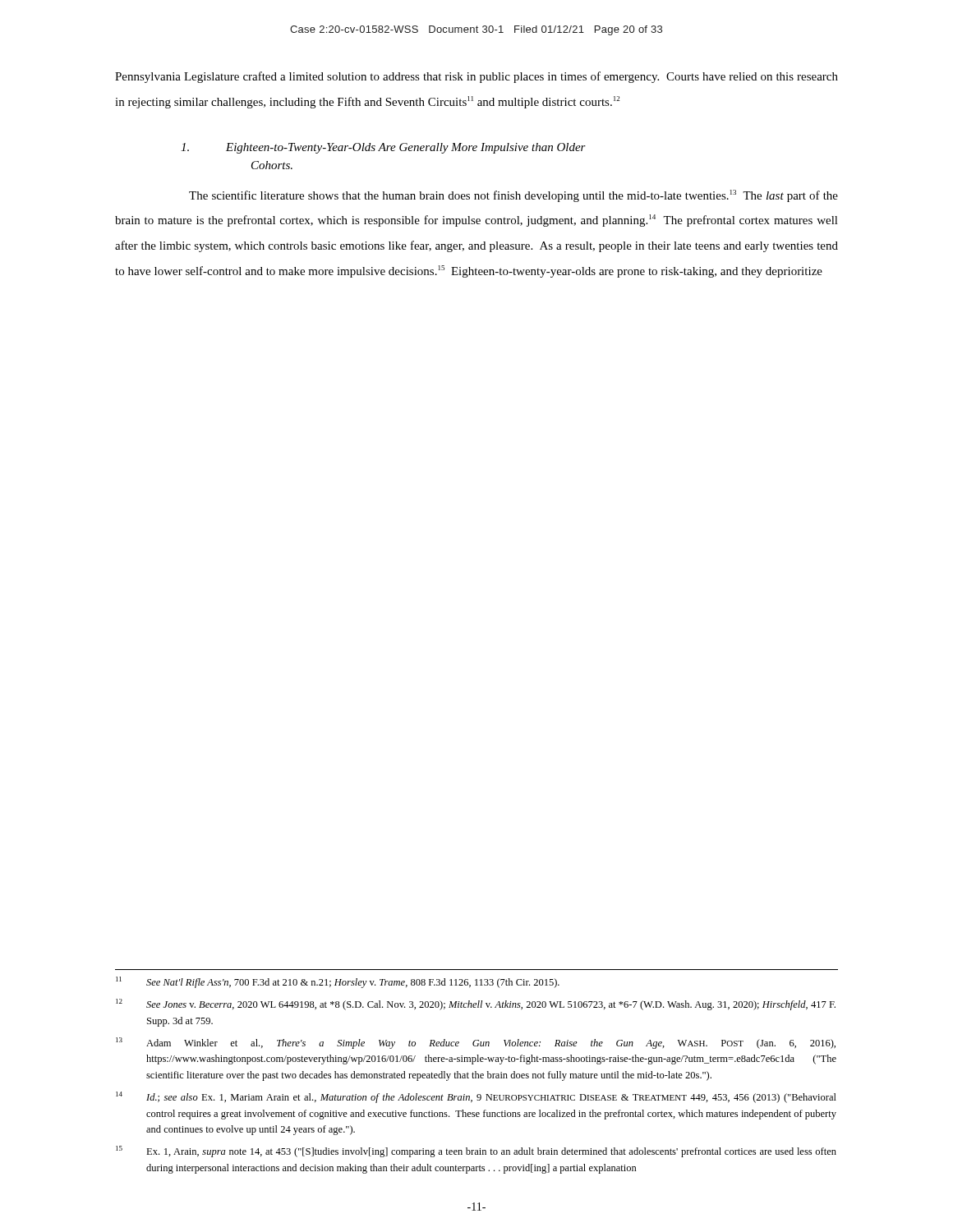Screen dimensions: 1232x953
Task: Point to the region starting "Pennsylvania Legislature crafted"
Action: 476,89
